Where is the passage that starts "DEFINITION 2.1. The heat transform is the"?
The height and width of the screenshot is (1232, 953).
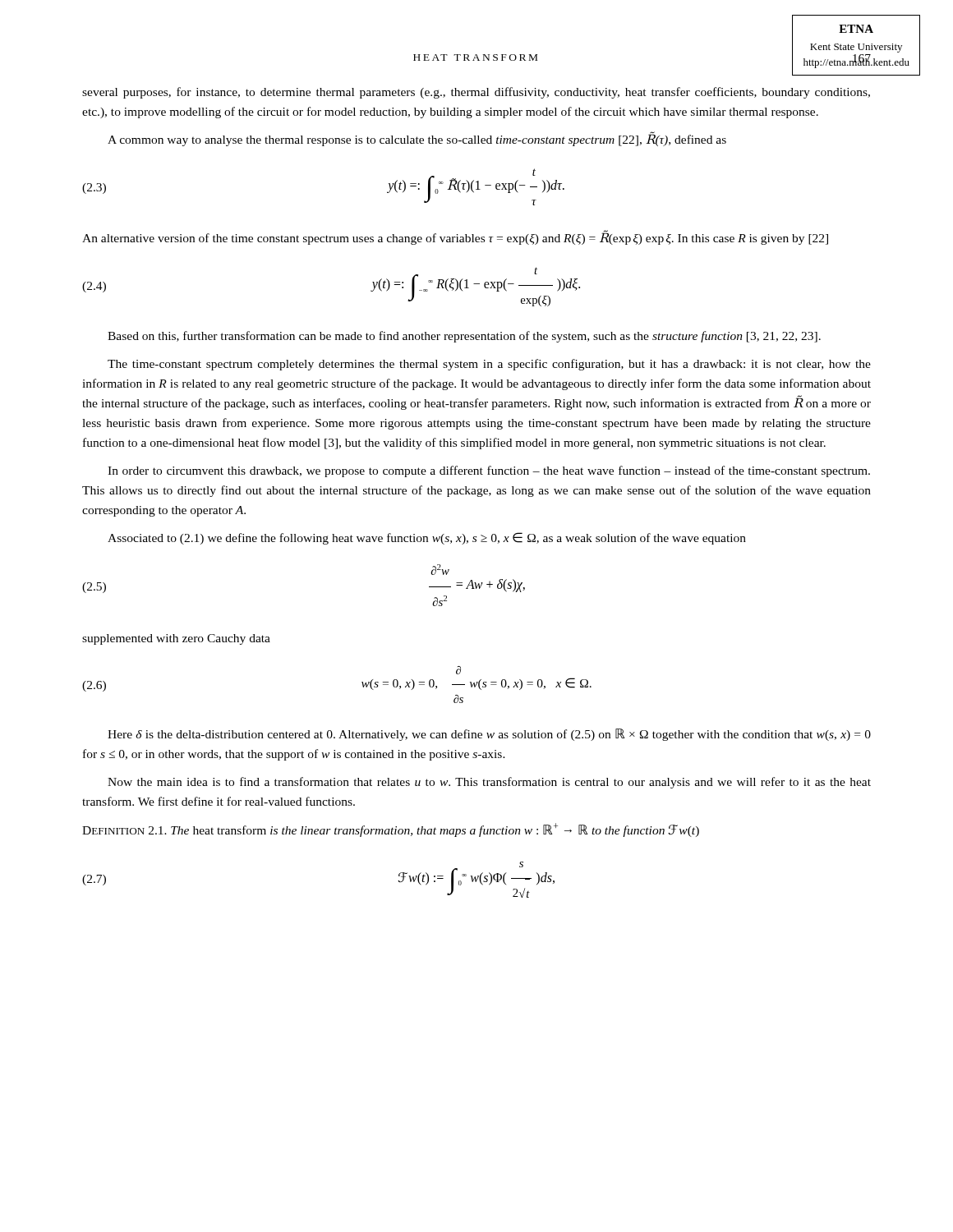coord(476,830)
